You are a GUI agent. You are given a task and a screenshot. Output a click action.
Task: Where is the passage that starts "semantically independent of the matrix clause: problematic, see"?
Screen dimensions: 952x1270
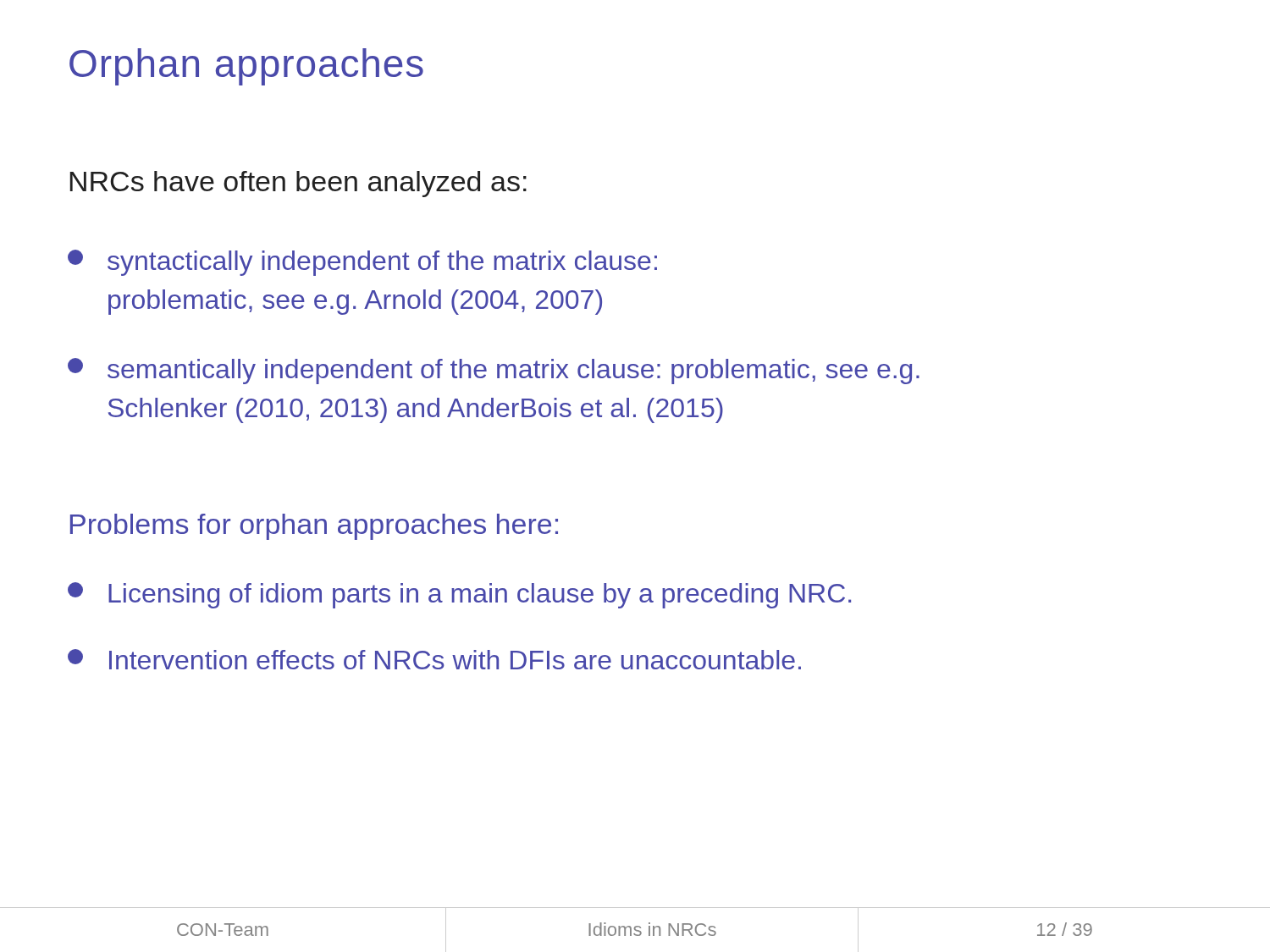(x=495, y=389)
